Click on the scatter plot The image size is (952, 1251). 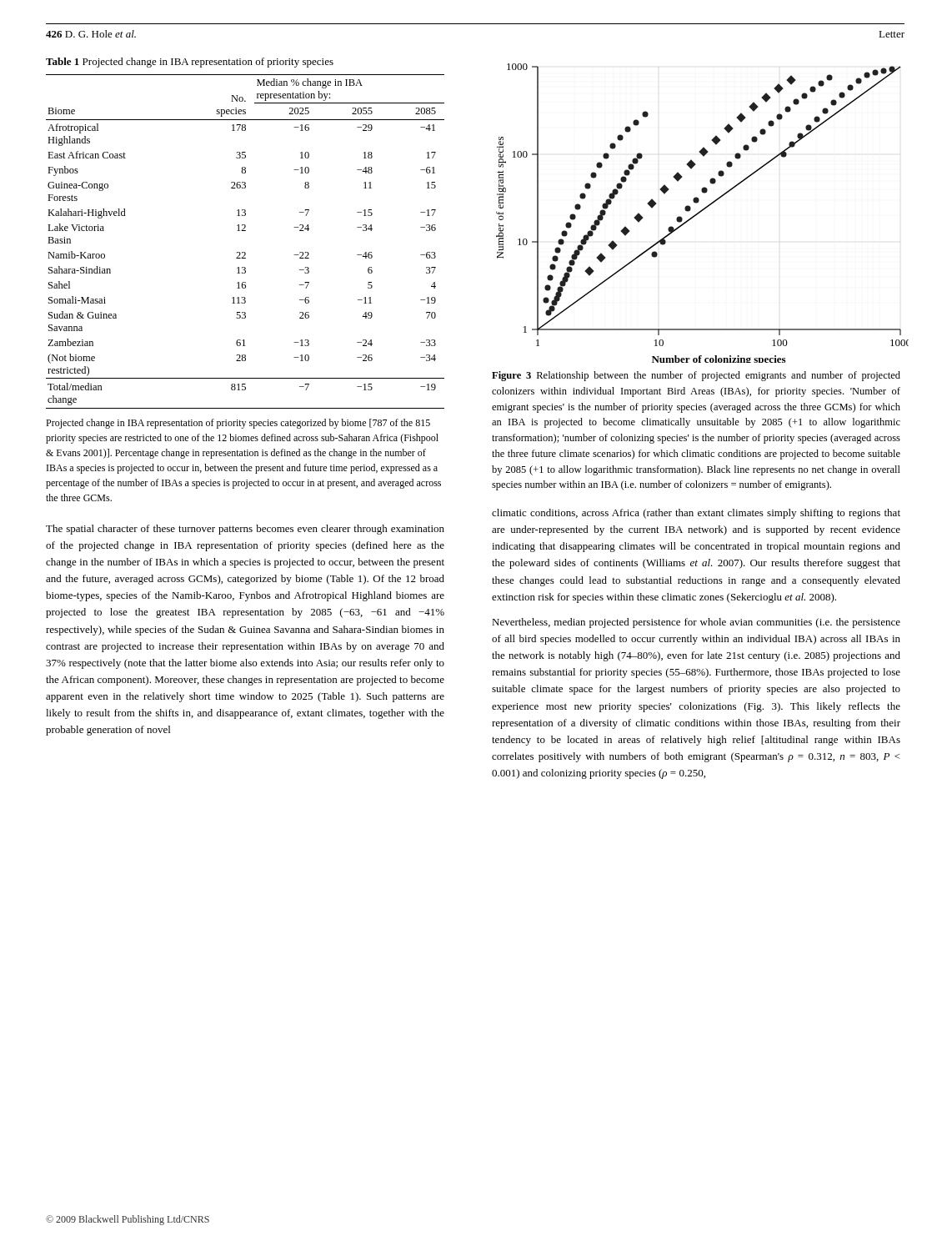[700, 208]
